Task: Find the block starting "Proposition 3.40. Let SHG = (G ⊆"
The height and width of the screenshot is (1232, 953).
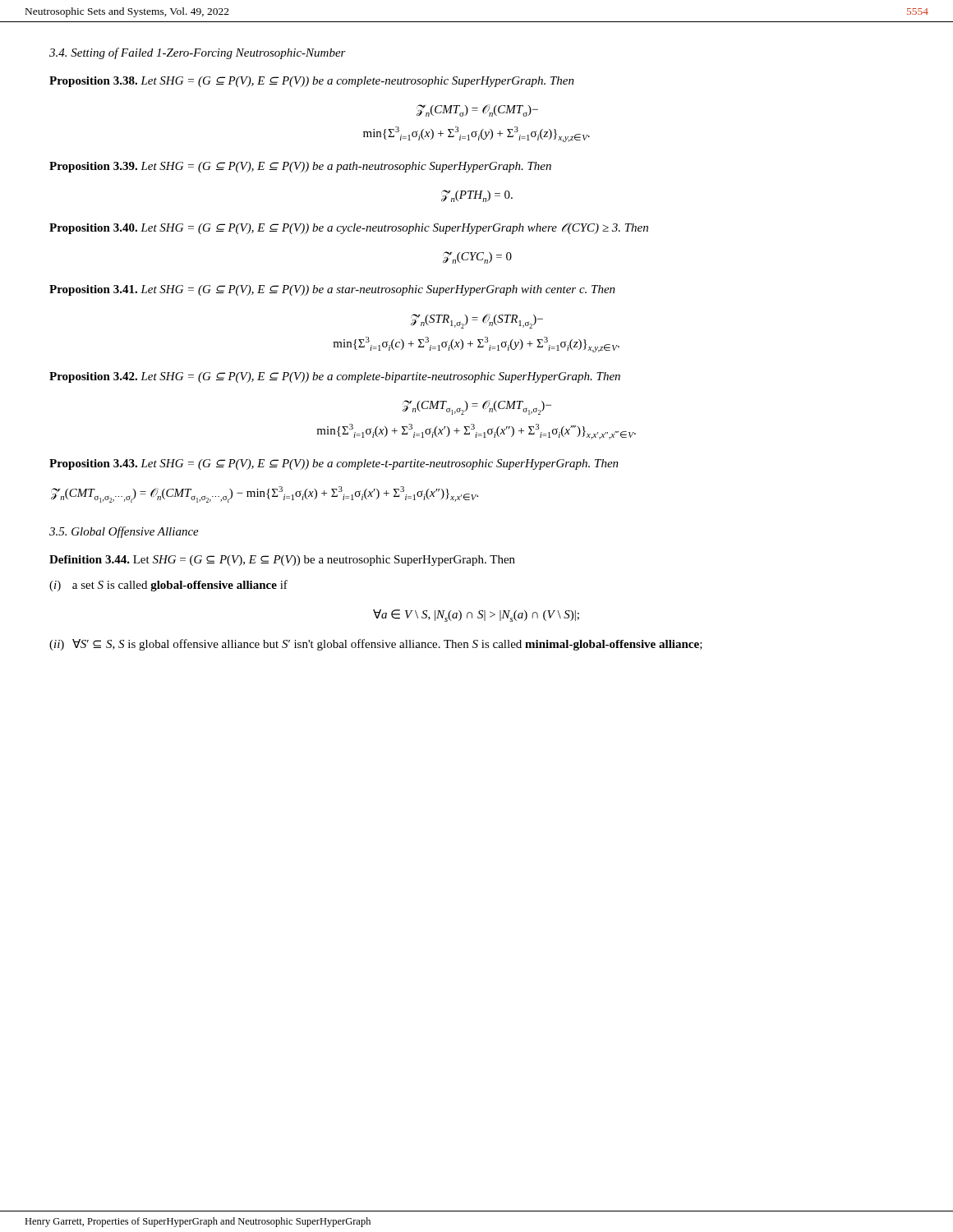Action: pos(349,228)
